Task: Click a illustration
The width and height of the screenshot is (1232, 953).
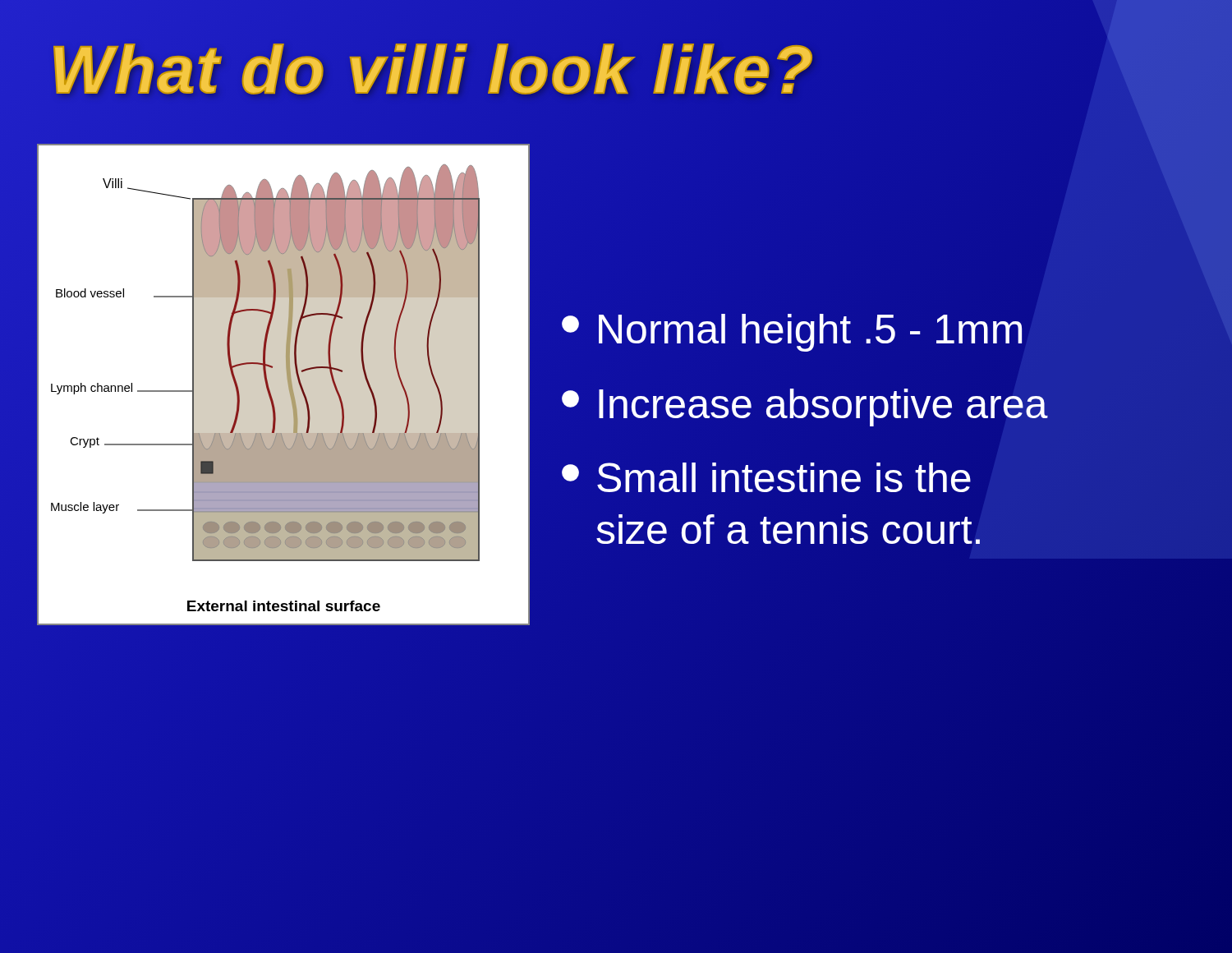Action: [283, 384]
